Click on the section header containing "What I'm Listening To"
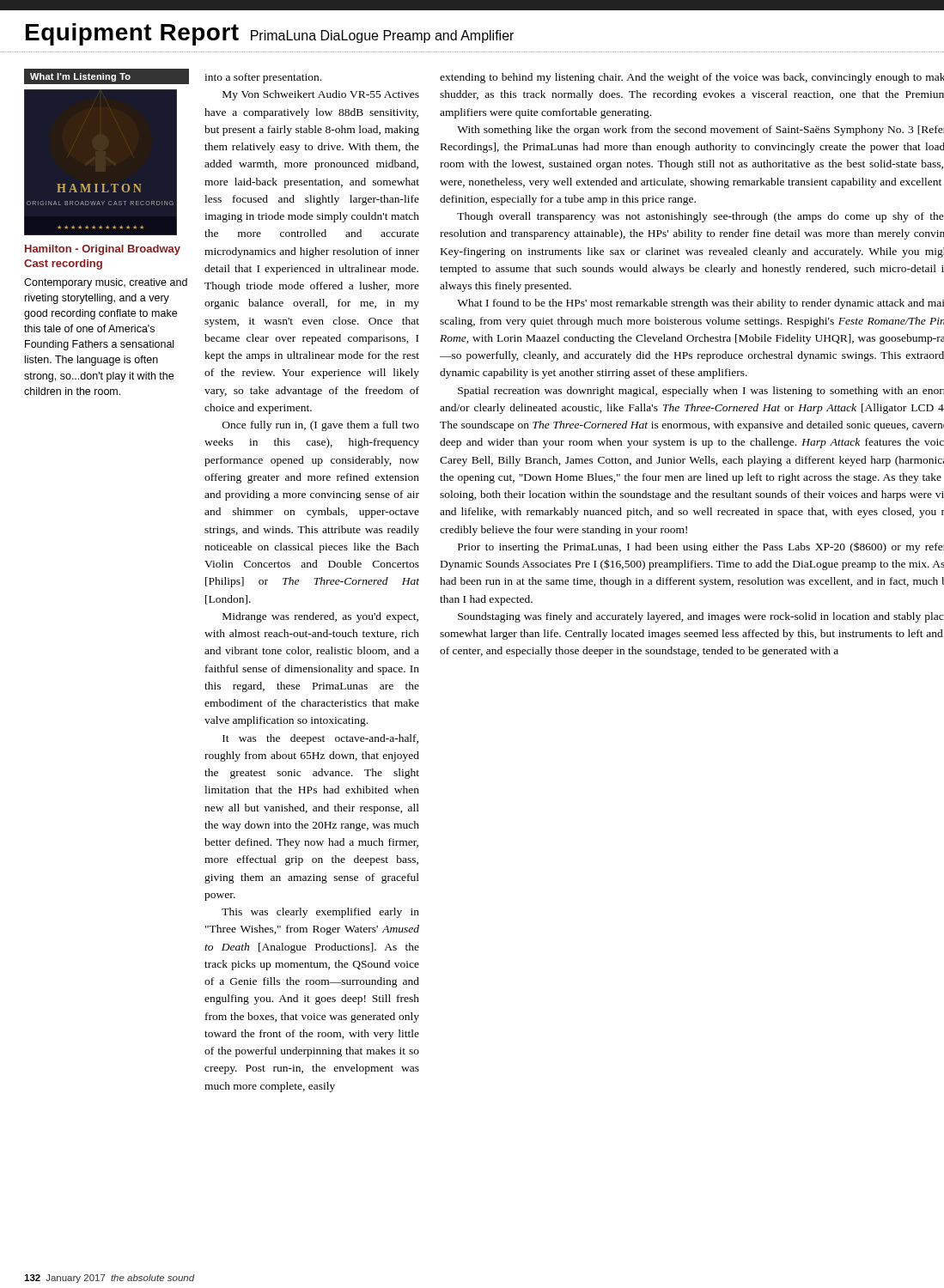944x1288 pixels. 107,76
